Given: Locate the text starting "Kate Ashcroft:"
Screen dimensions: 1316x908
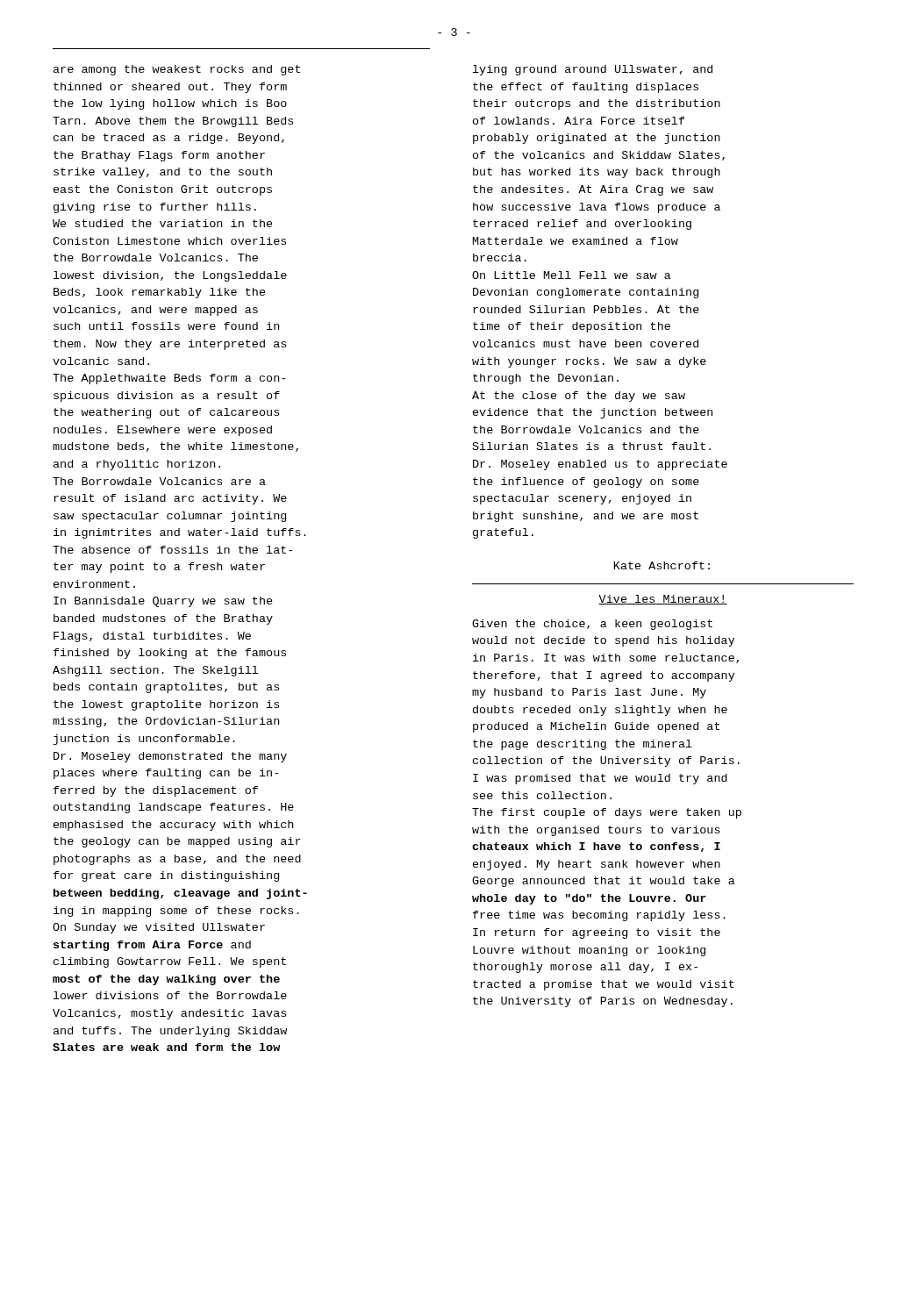Looking at the screenshot, I should coord(663,566).
